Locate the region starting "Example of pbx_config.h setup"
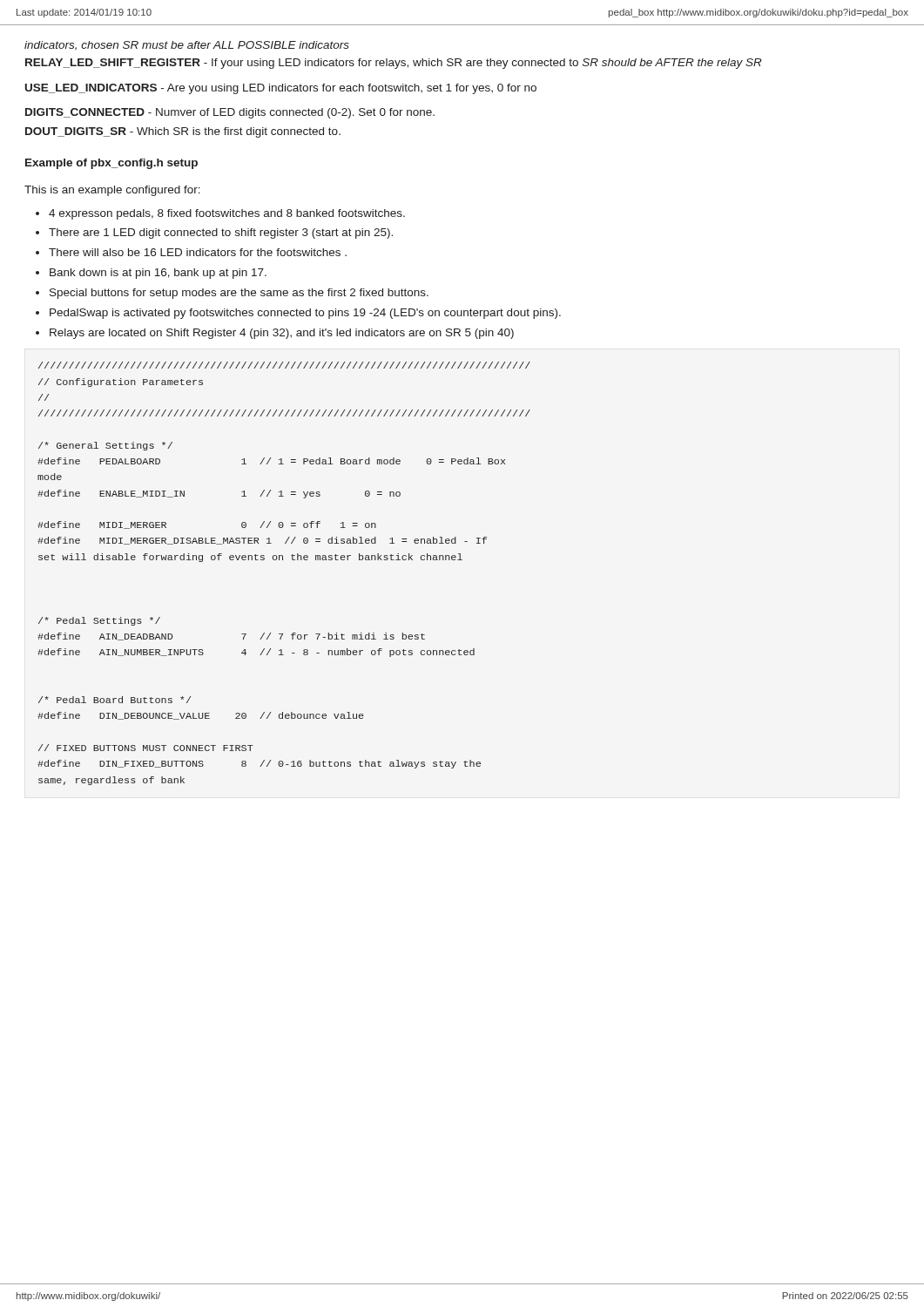The image size is (924, 1307). [111, 163]
